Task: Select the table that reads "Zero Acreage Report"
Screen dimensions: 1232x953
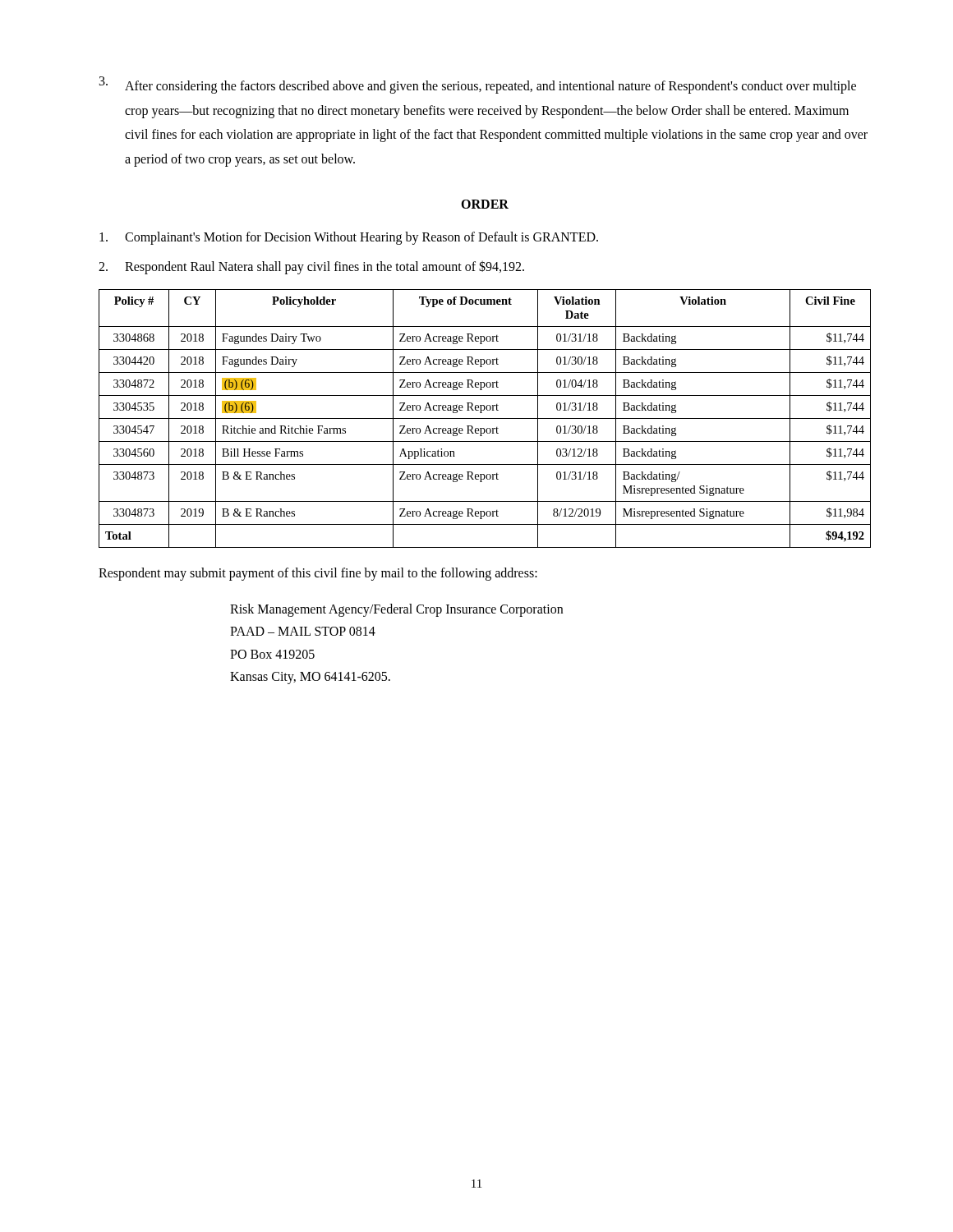Action: point(485,418)
